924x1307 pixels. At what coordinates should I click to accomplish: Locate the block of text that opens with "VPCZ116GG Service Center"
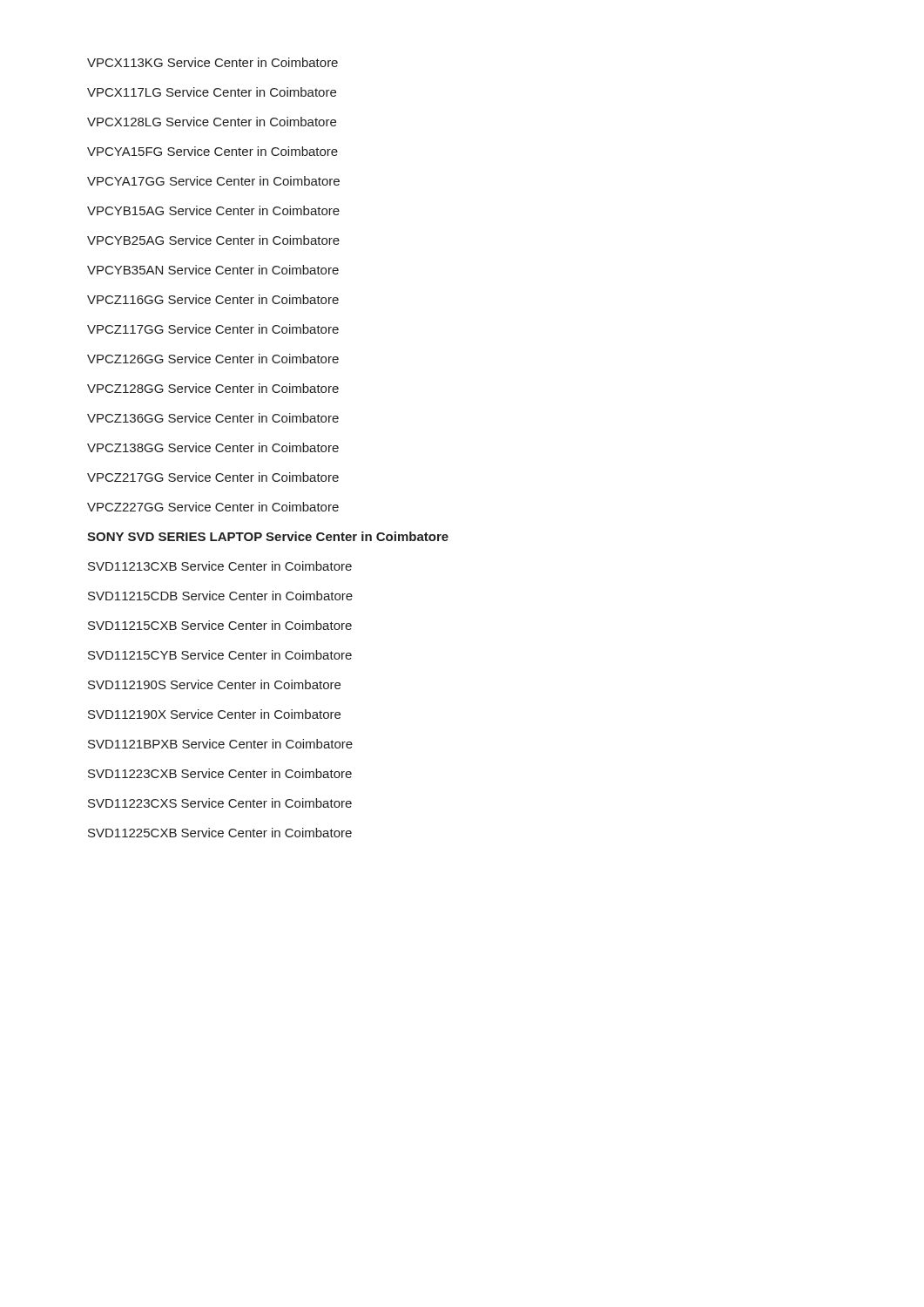tap(213, 299)
